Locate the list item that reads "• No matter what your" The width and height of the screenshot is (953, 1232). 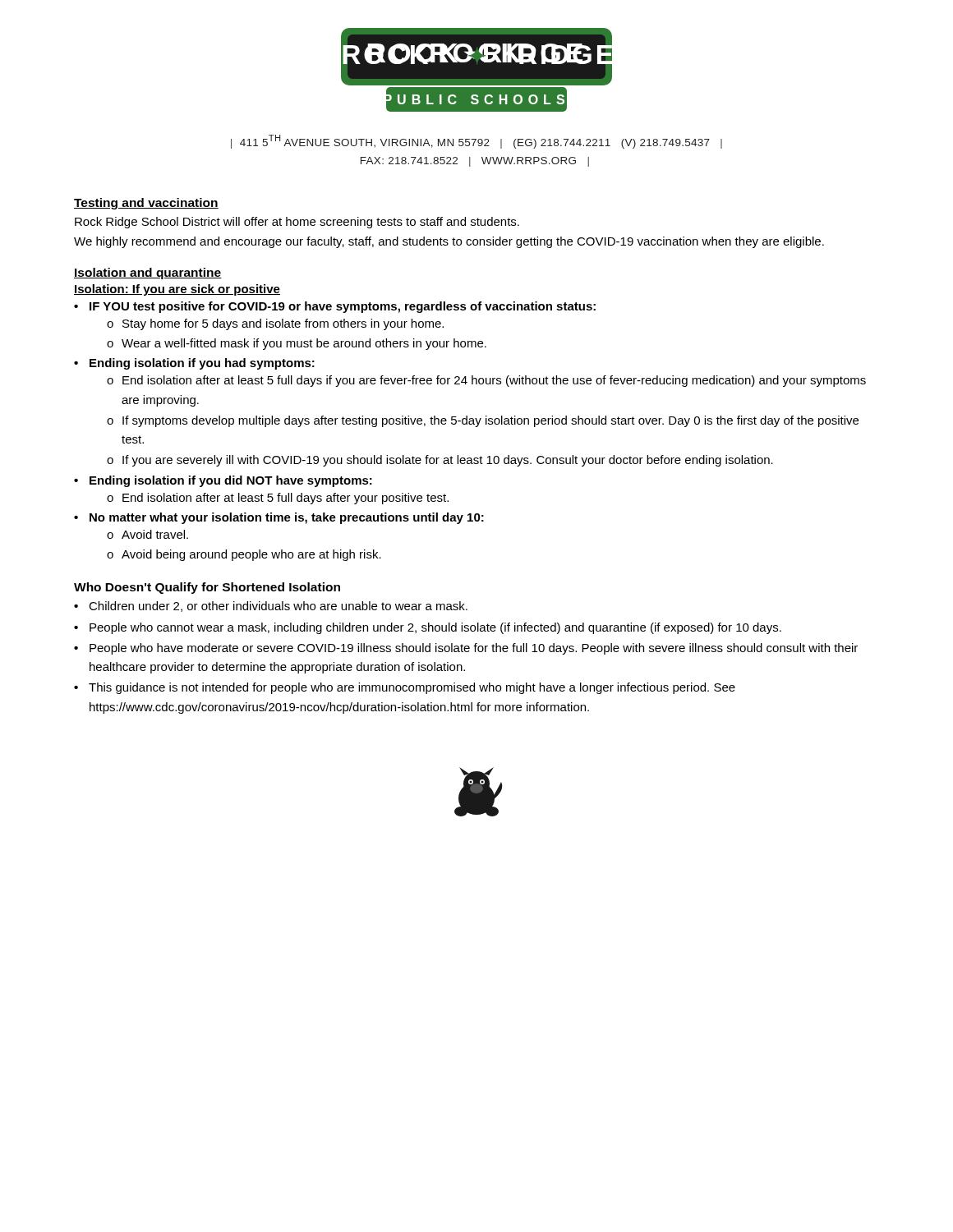point(279,518)
